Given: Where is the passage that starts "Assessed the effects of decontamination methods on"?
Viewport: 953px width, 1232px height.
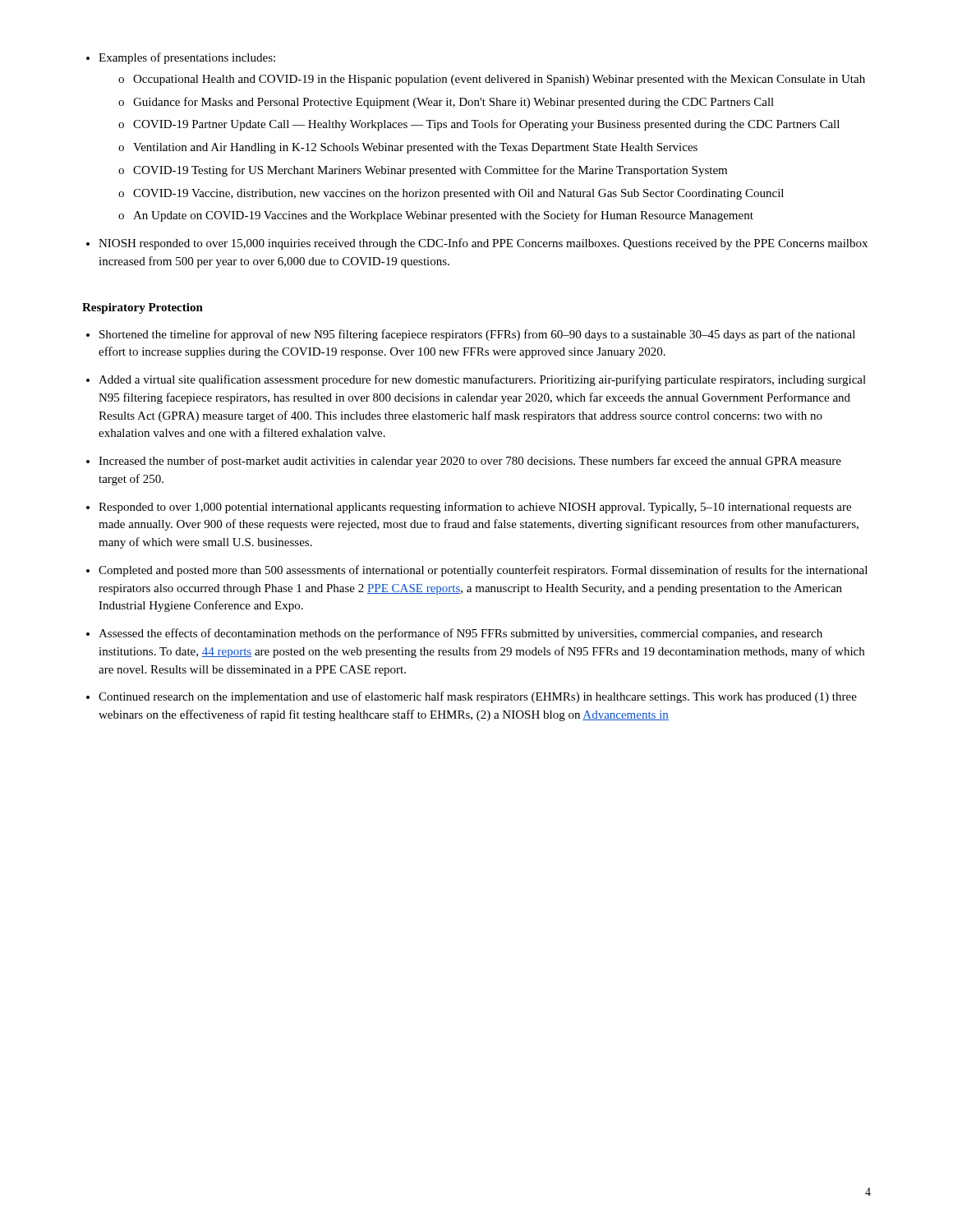Looking at the screenshot, I should [x=485, y=652].
